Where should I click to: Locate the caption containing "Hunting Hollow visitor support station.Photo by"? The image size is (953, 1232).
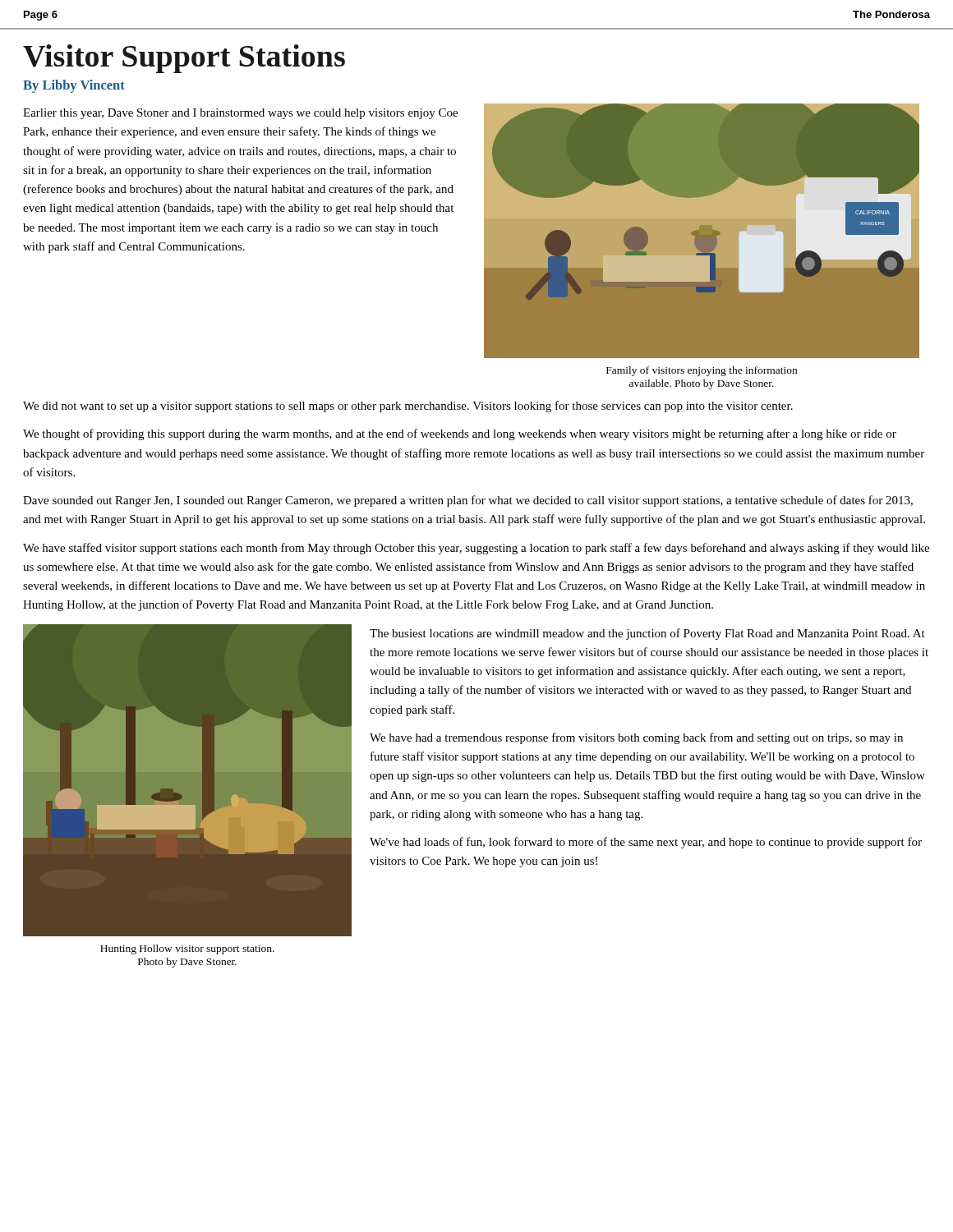tap(187, 954)
